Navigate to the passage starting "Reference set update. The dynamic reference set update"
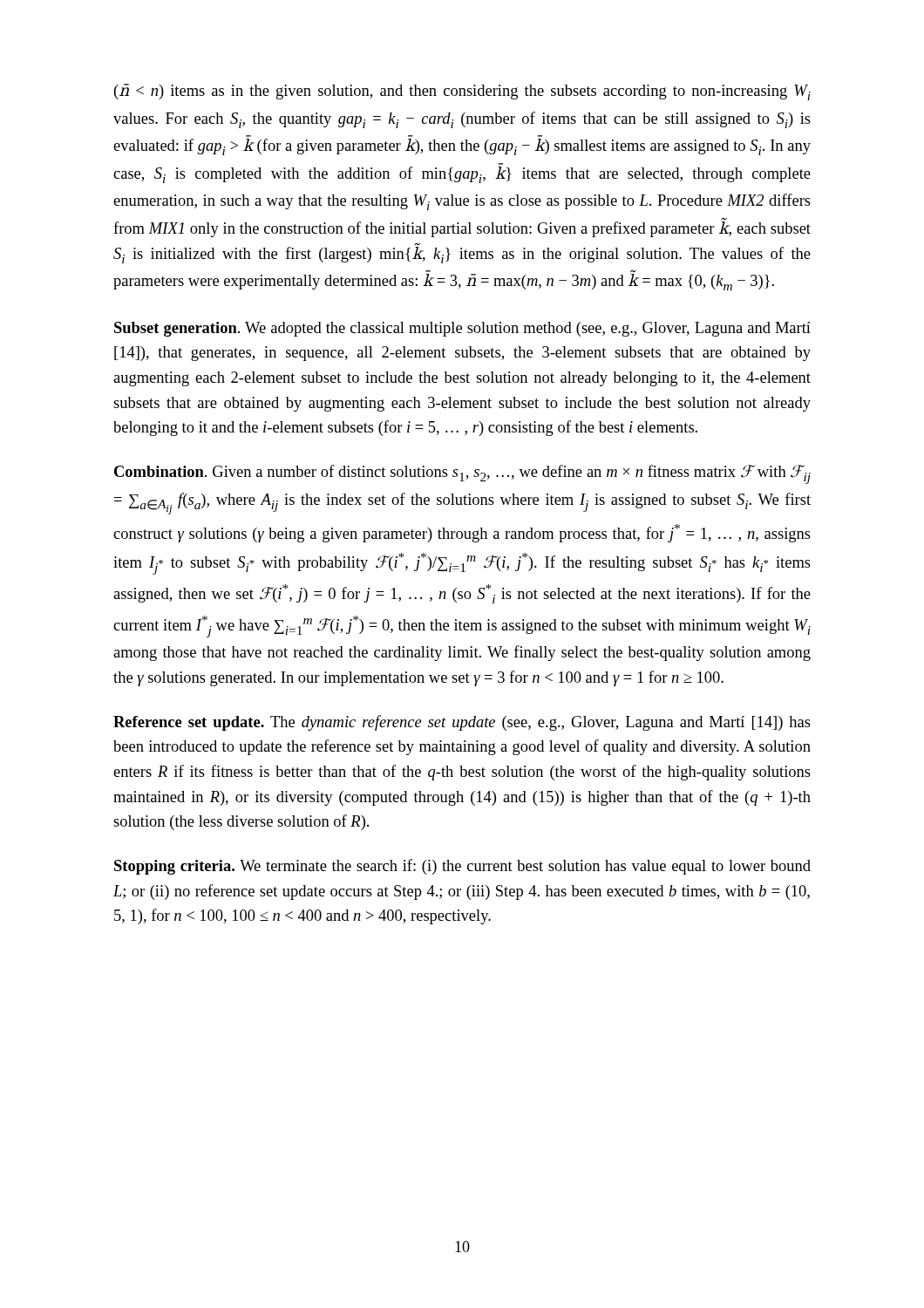 [462, 772]
